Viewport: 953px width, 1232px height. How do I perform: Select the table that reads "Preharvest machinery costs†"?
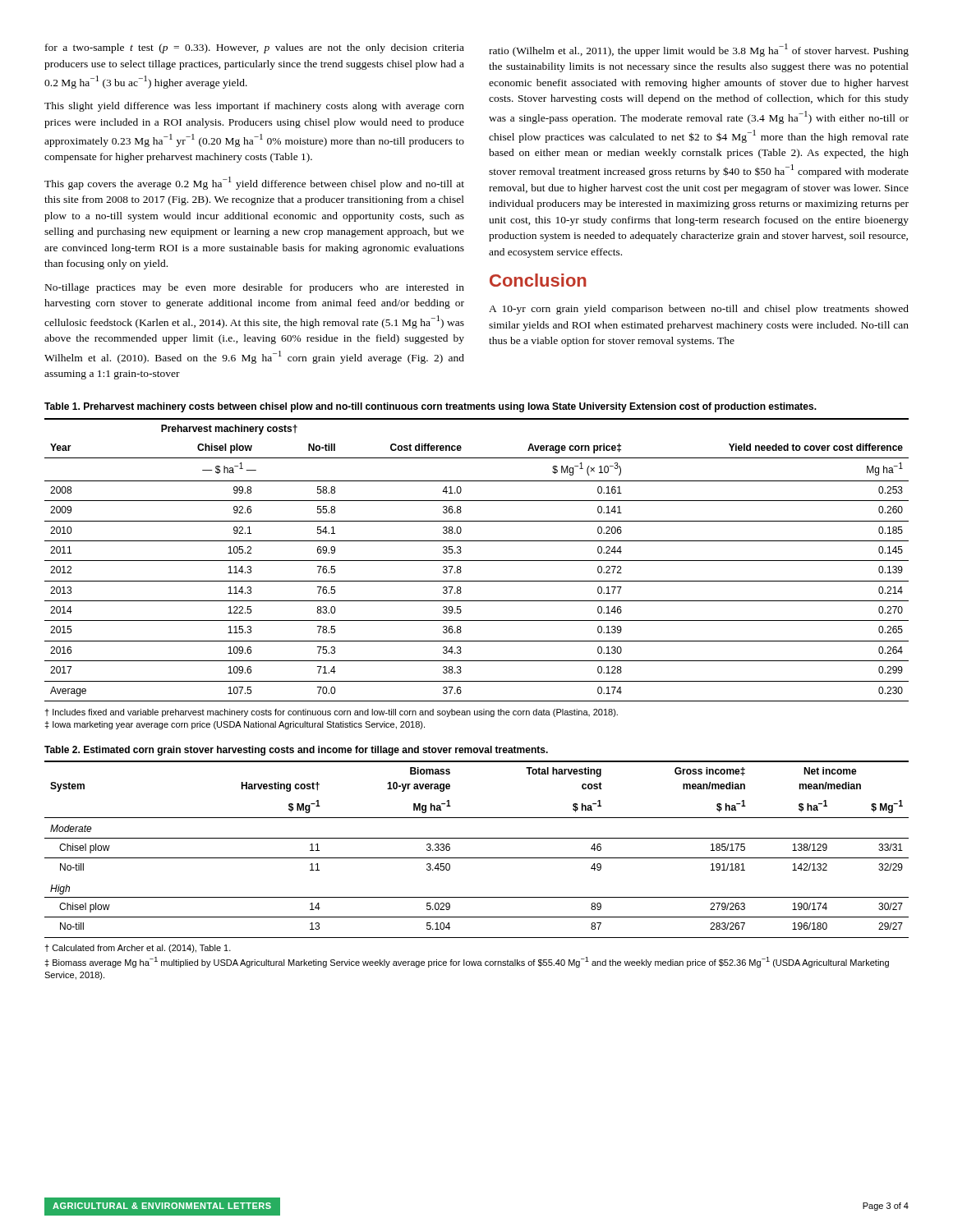pyautogui.click(x=476, y=560)
